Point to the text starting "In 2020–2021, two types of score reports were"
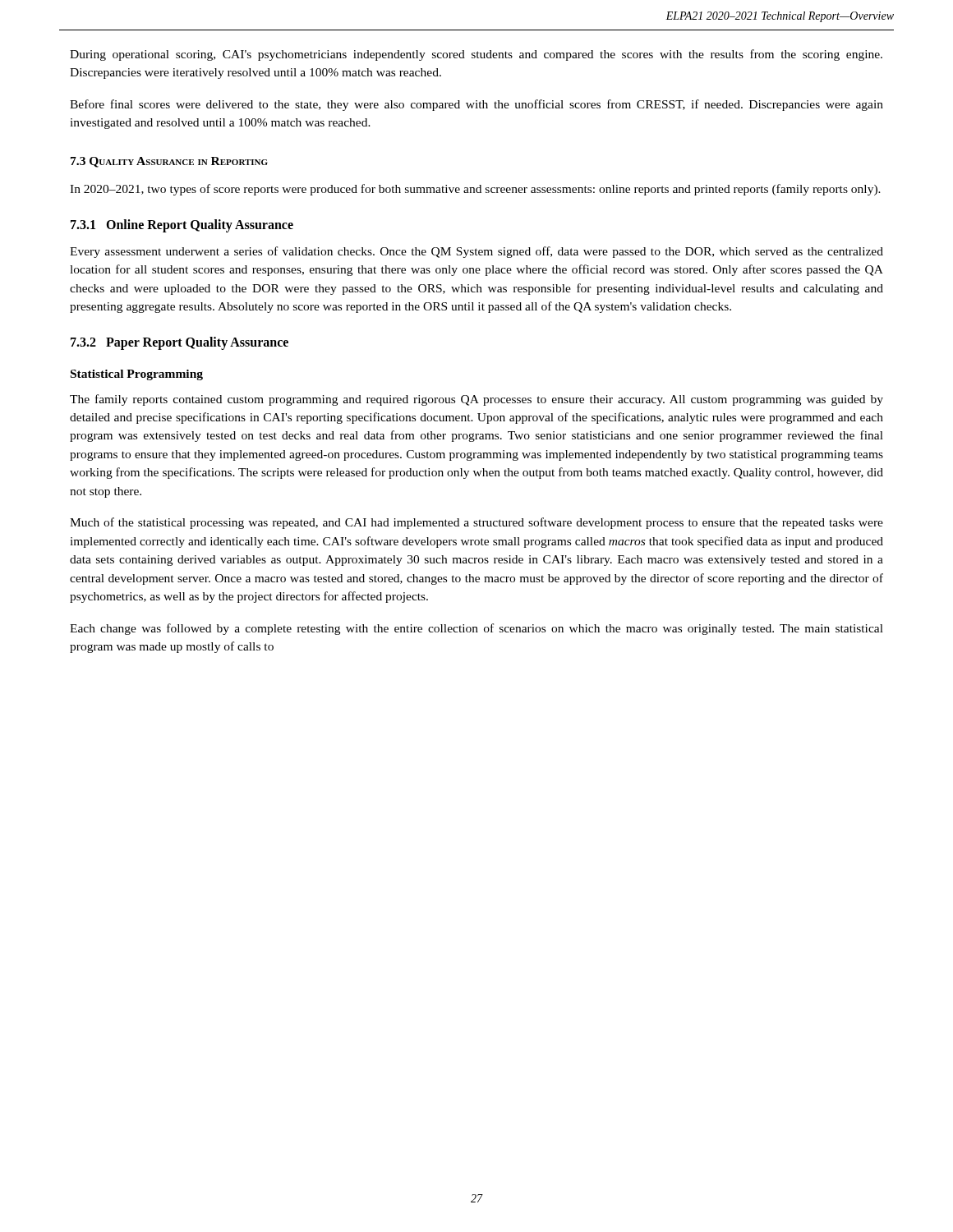The height and width of the screenshot is (1232, 953). pos(475,189)
